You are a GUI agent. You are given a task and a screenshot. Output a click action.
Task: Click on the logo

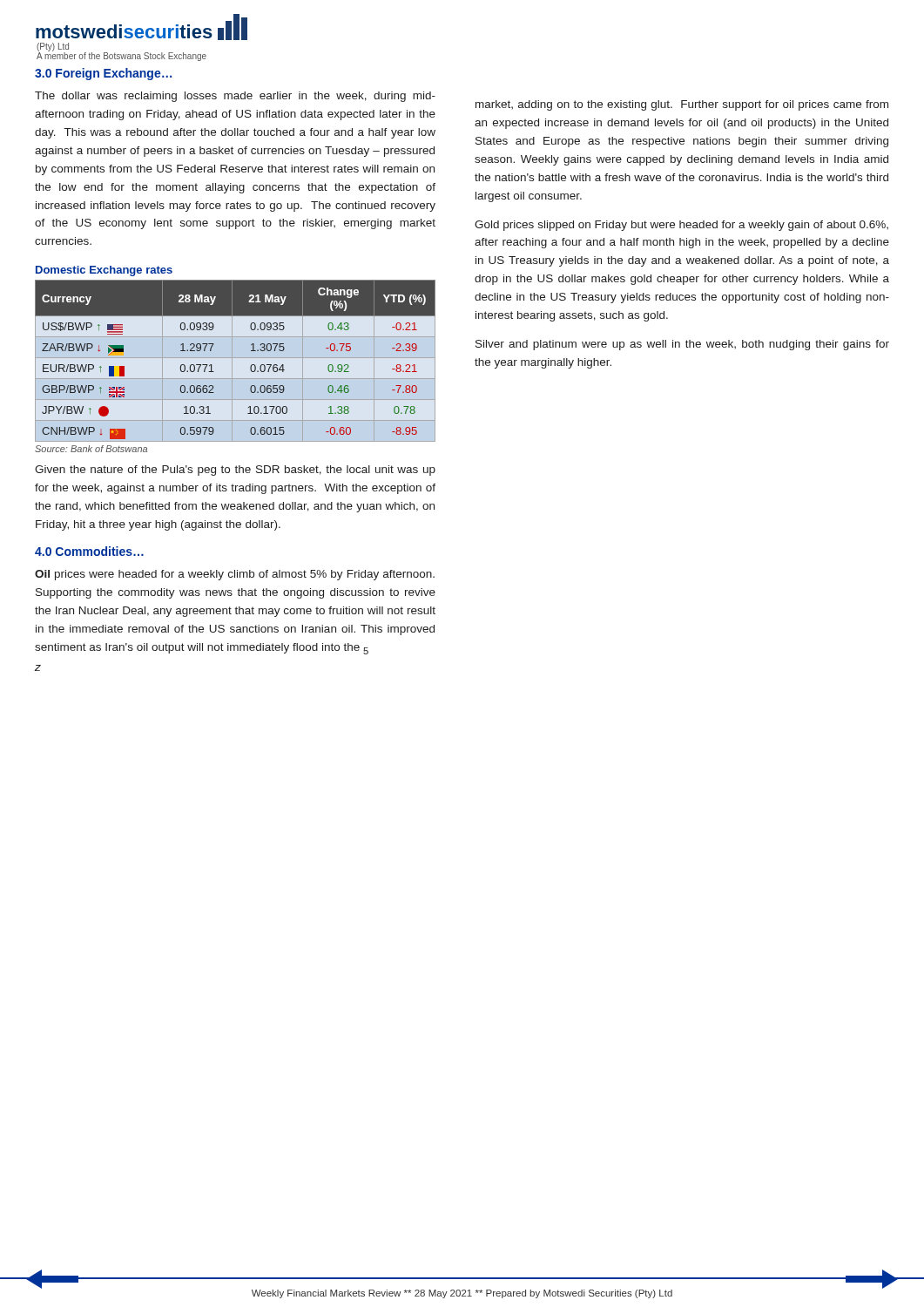(x=235, y=35)
